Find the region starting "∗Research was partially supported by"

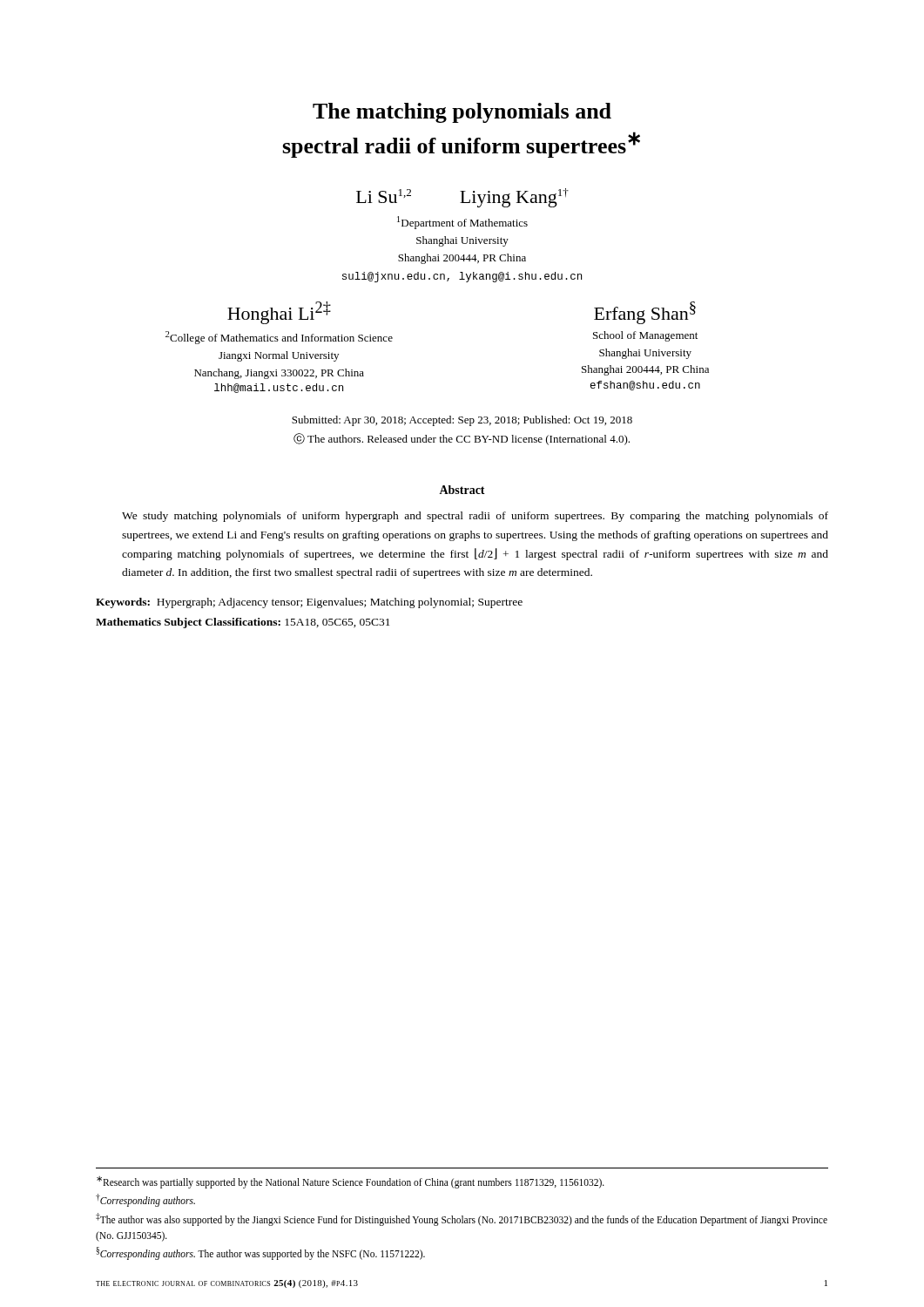click(350, 1180)
